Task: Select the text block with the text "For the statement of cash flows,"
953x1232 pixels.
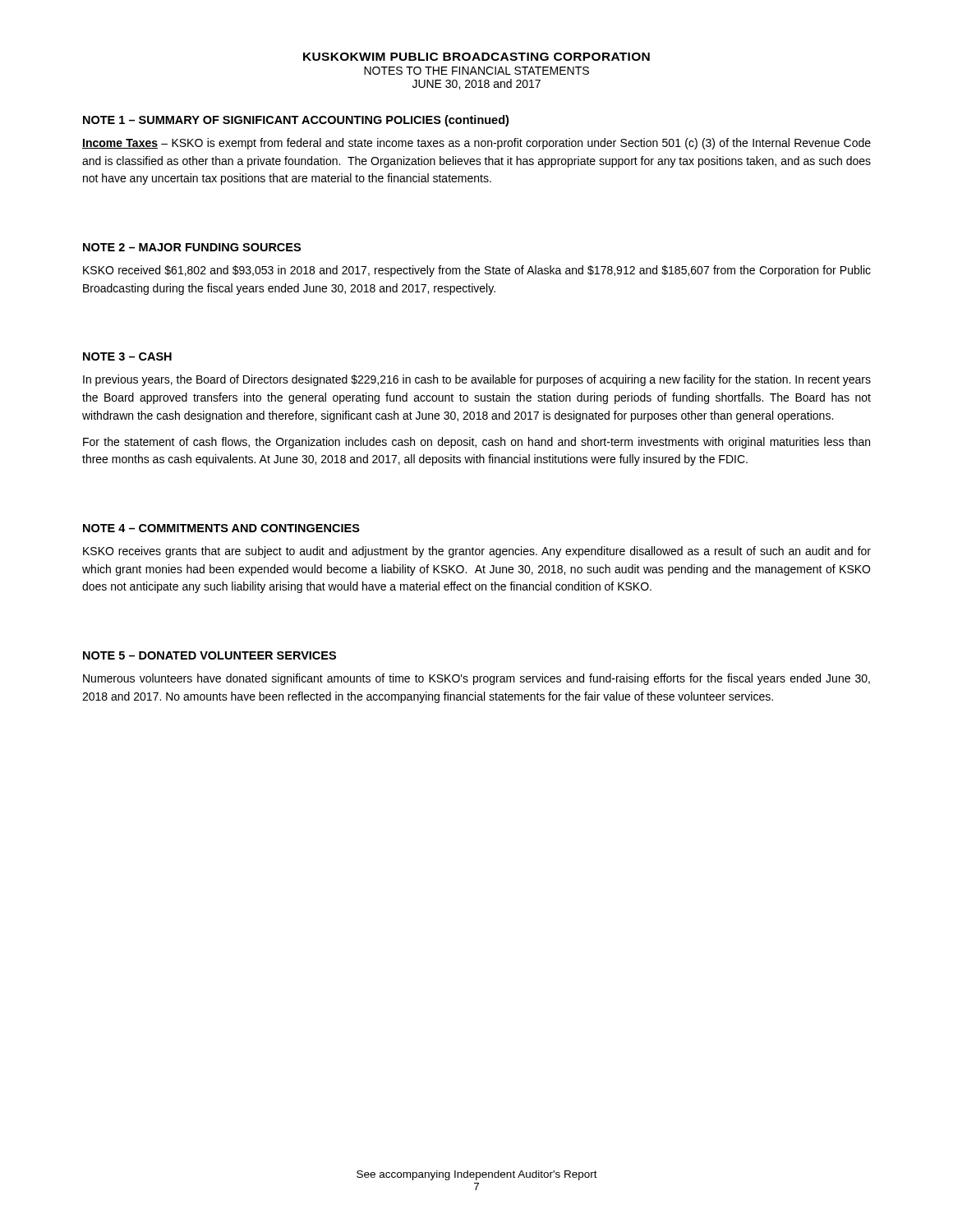Action: (476, 450)
